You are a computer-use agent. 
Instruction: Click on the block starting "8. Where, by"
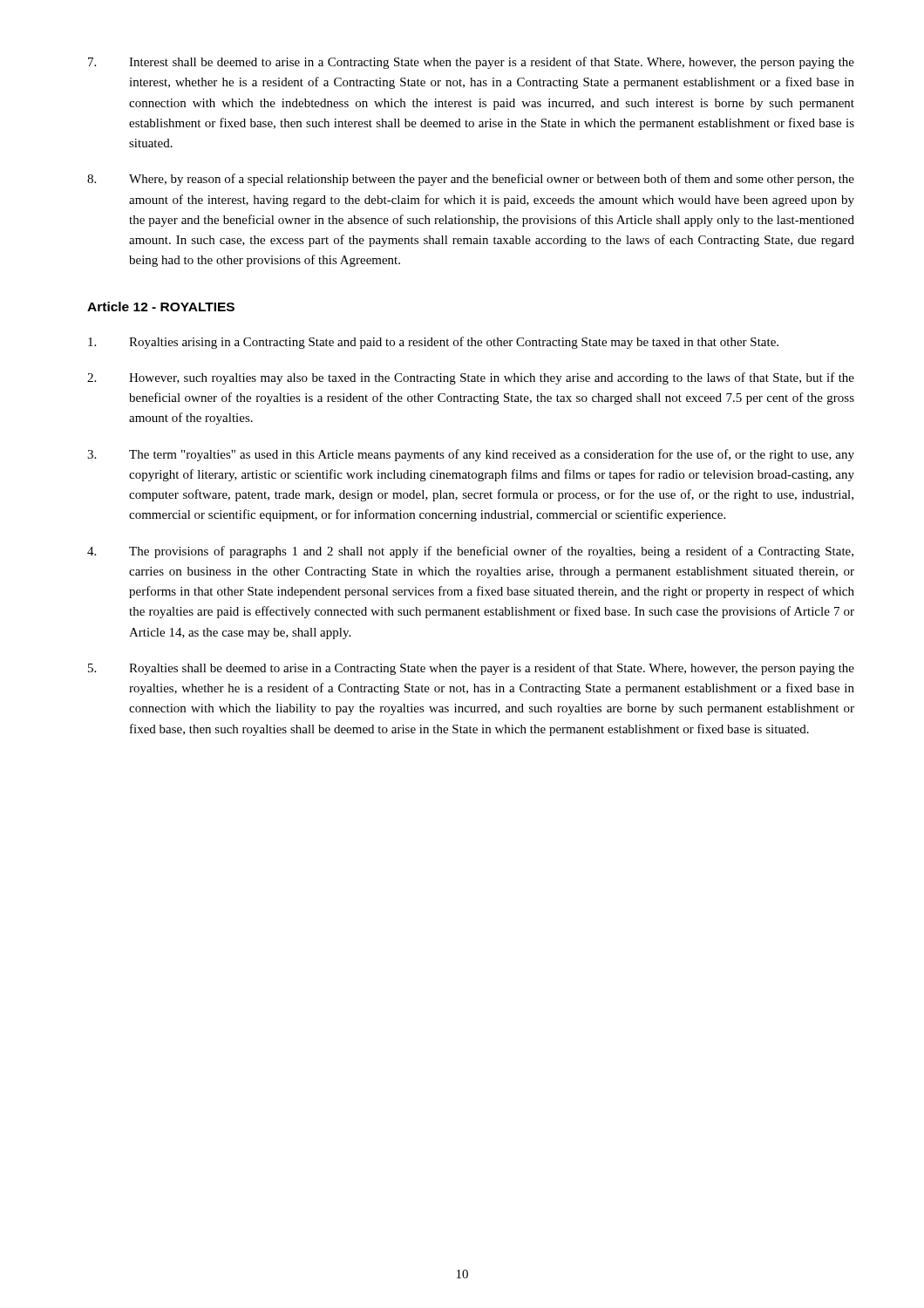tap(471, 220)
